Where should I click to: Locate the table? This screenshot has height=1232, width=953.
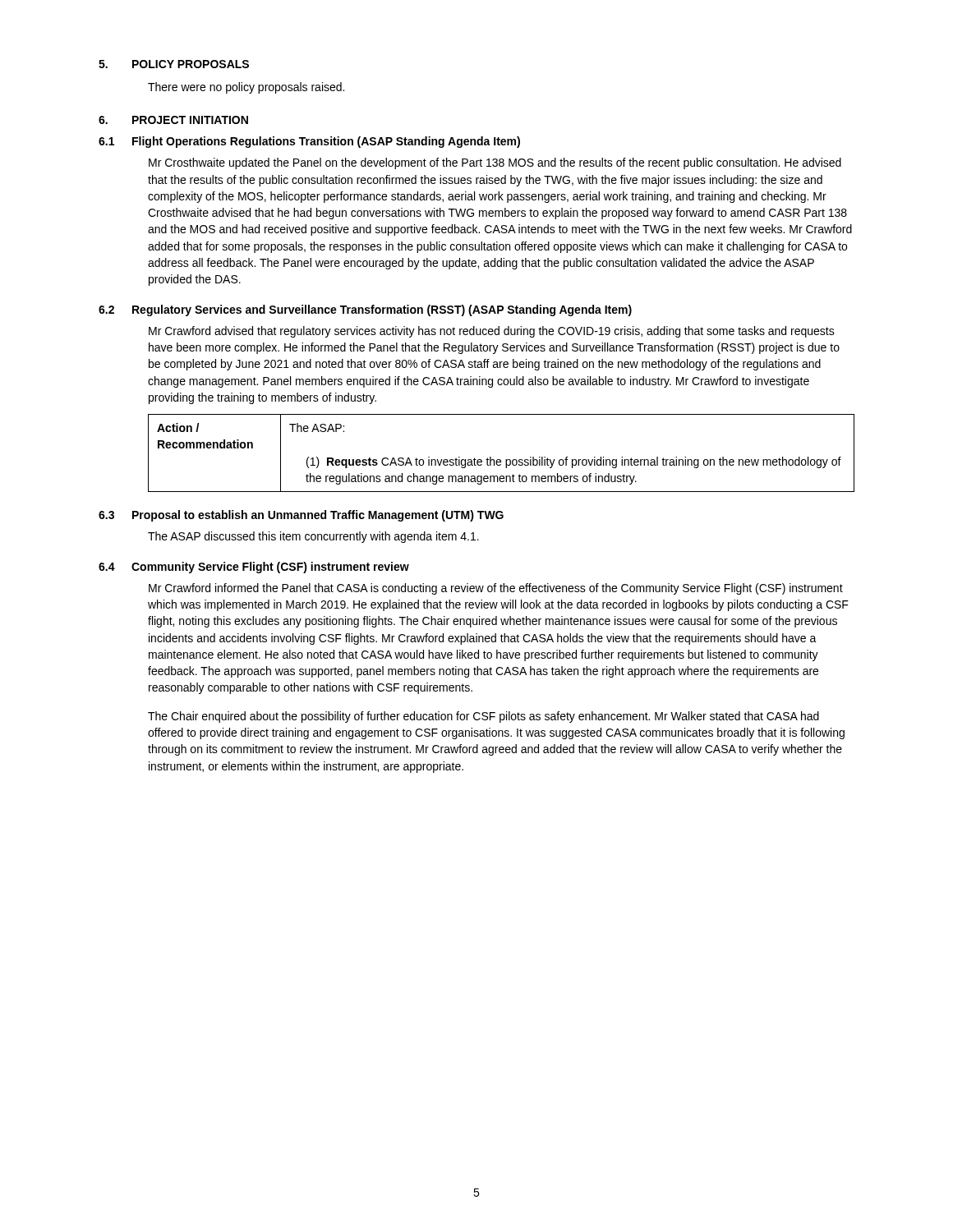click(501, 453)
